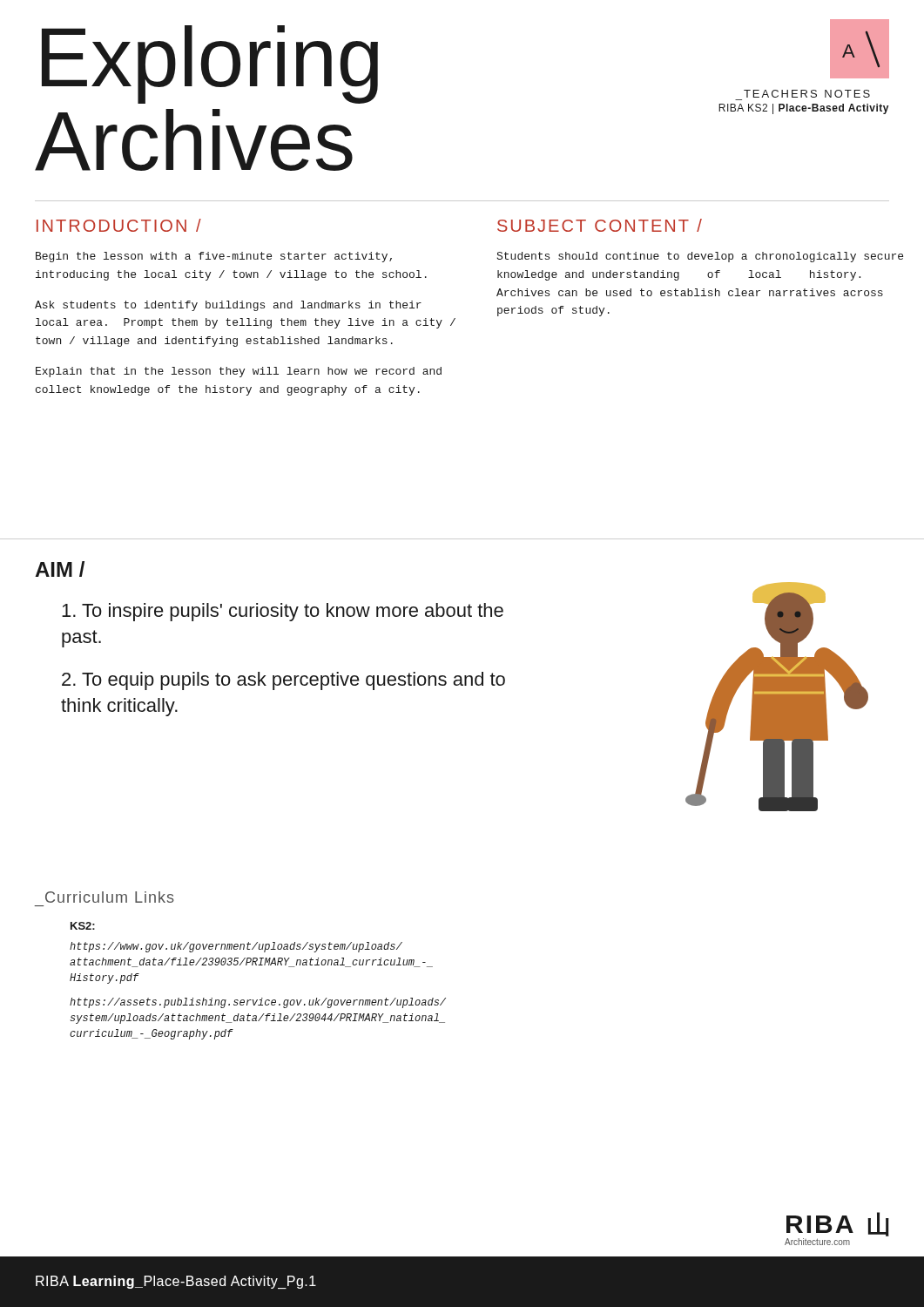Click on the text starting "2. To equip"
Viewport: 924px width, 1307px height.
point(283,692)
